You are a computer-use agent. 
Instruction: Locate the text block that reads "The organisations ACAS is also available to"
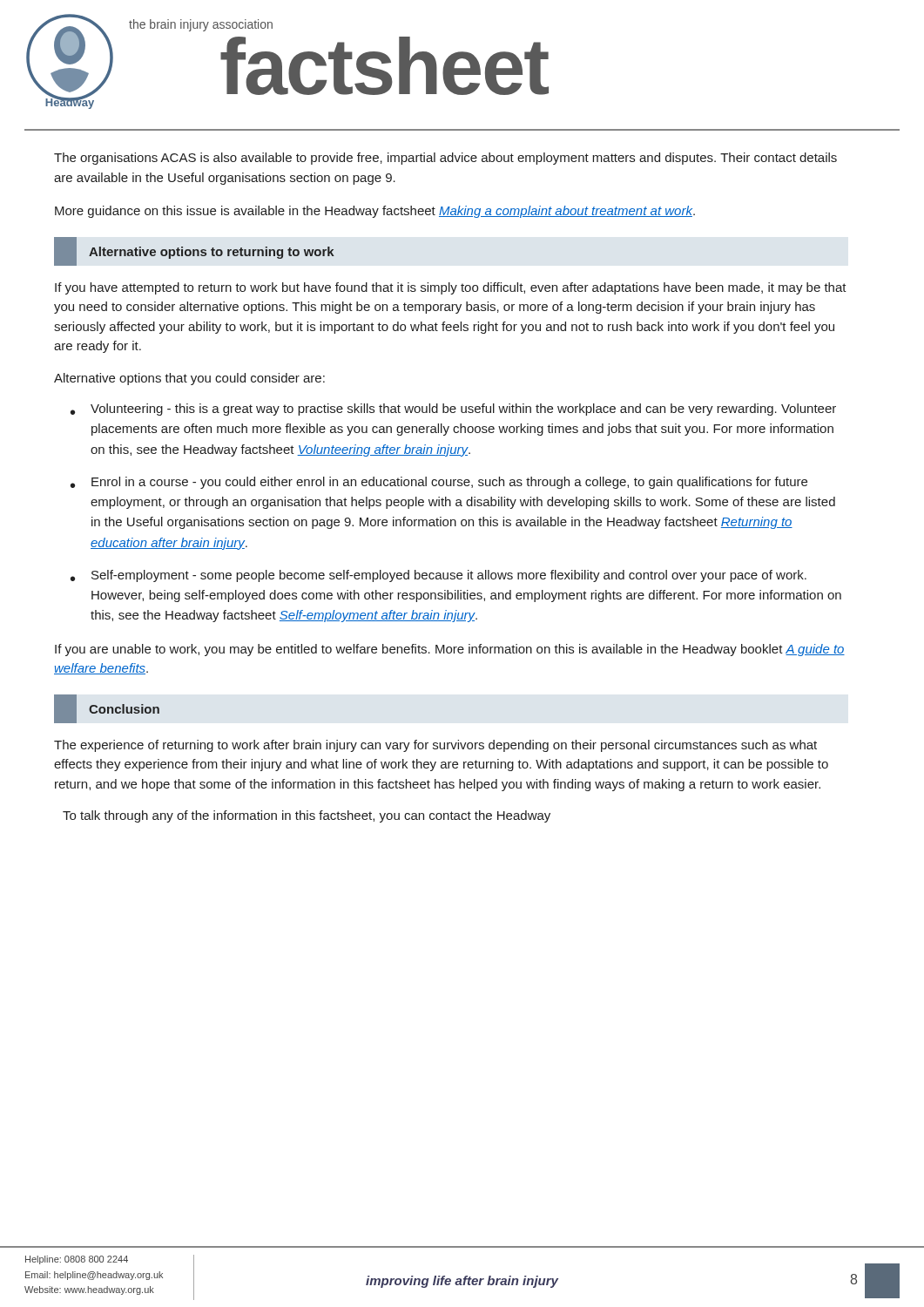pos(446,167)
